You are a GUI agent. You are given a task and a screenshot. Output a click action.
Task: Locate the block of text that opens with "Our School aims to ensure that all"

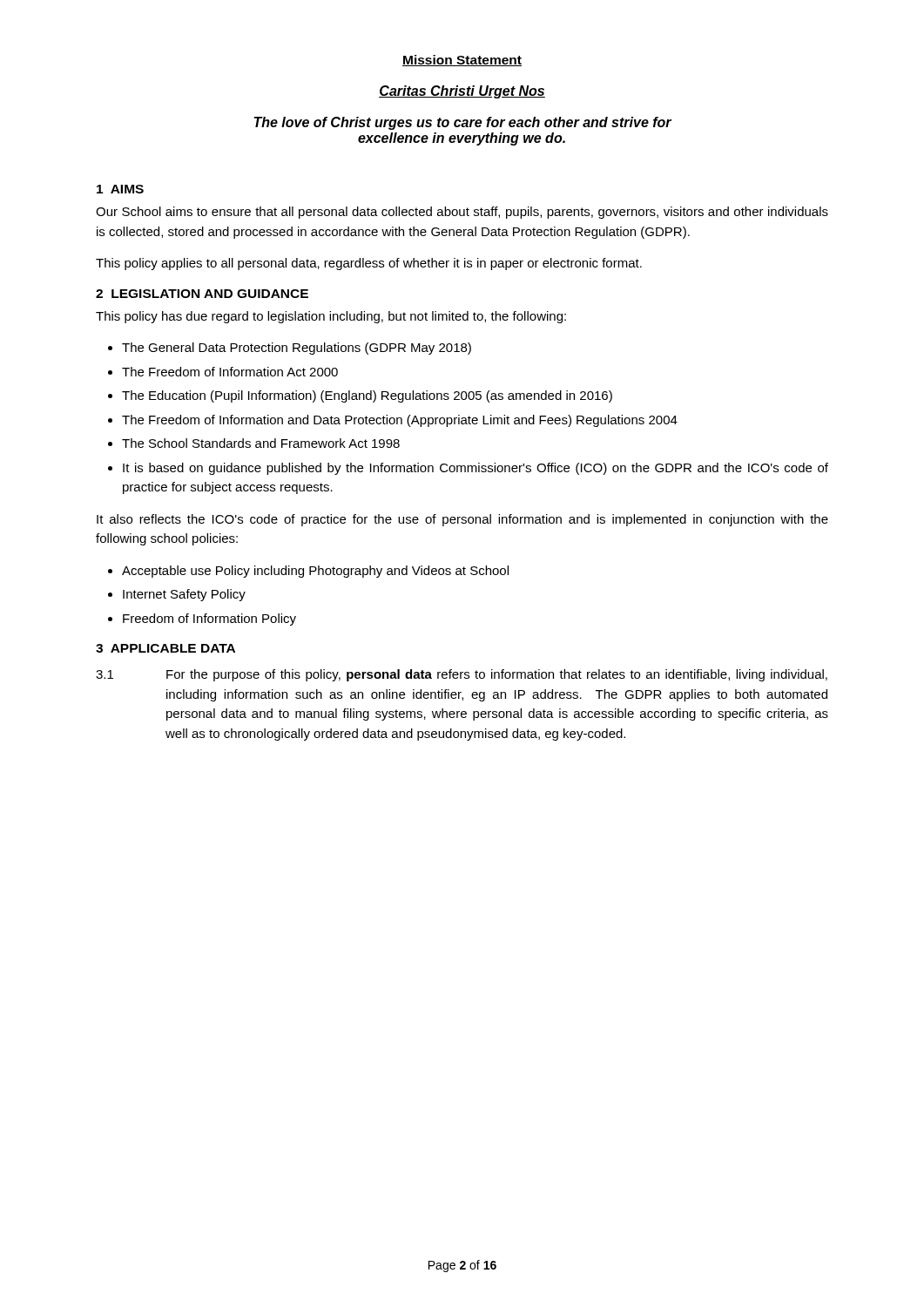pyautogui.click(x=462, y=221)
